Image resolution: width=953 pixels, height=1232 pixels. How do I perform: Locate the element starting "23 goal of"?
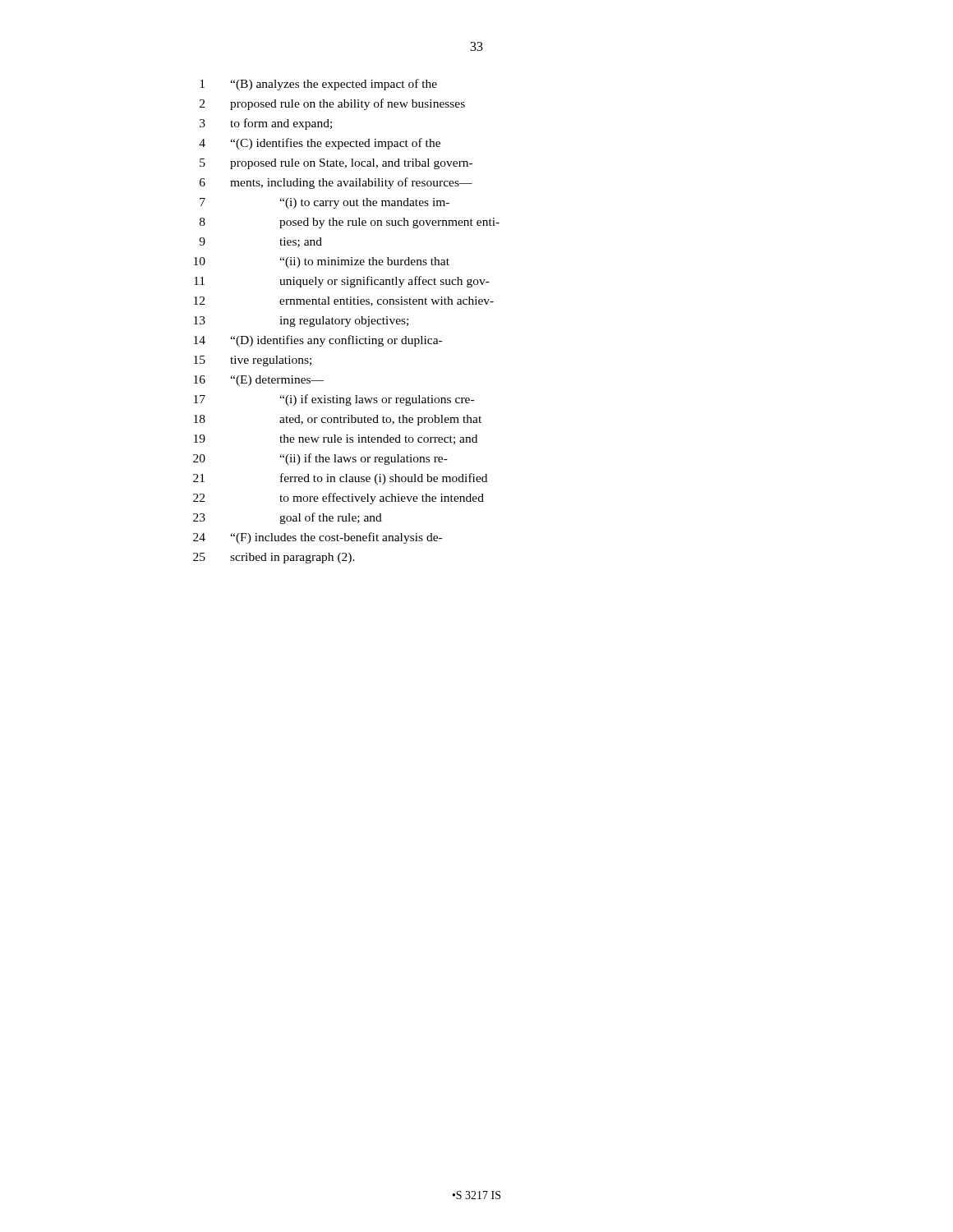tap(288, 518)
